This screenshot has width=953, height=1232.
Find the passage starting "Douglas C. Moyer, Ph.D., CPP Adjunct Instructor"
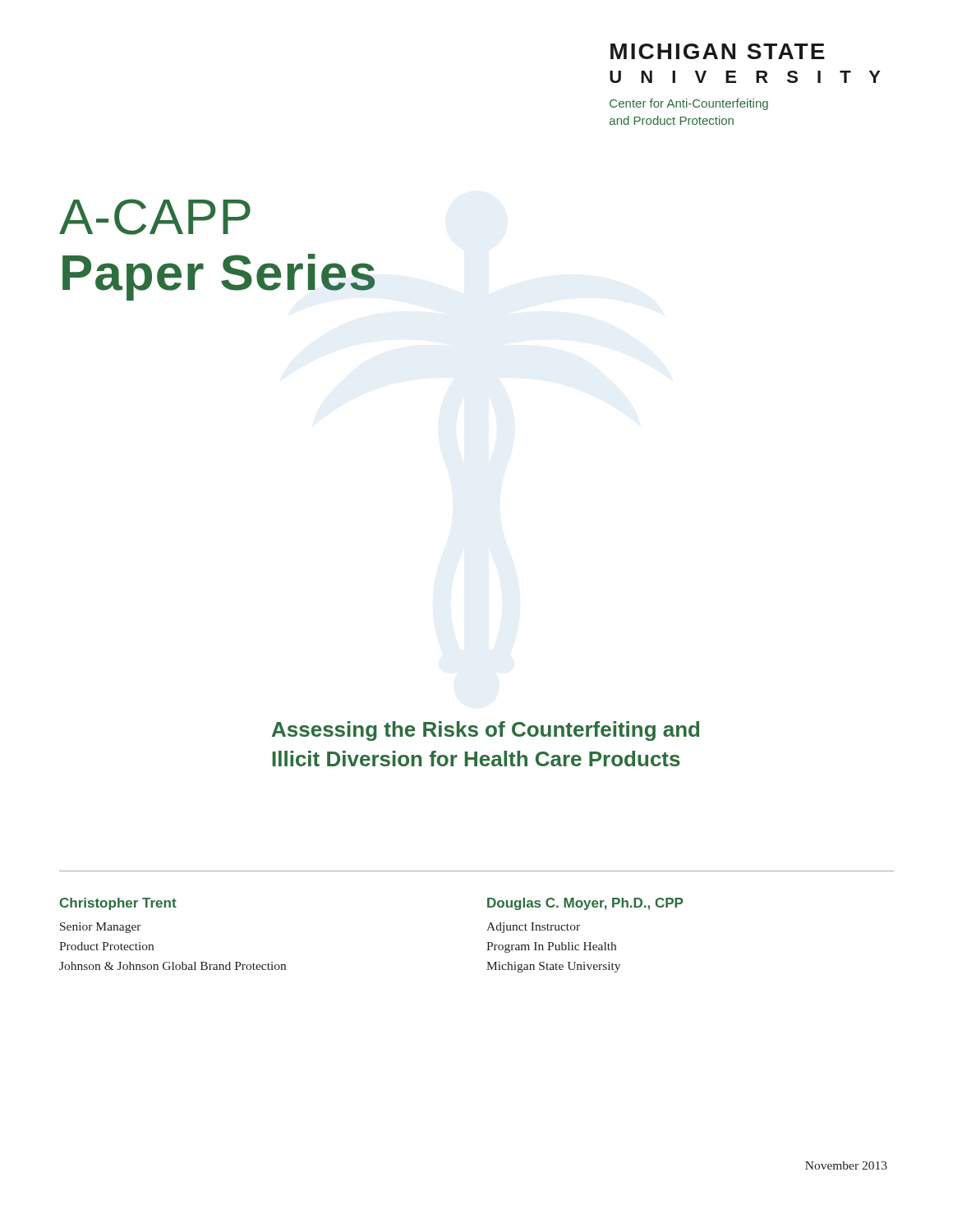585,904
